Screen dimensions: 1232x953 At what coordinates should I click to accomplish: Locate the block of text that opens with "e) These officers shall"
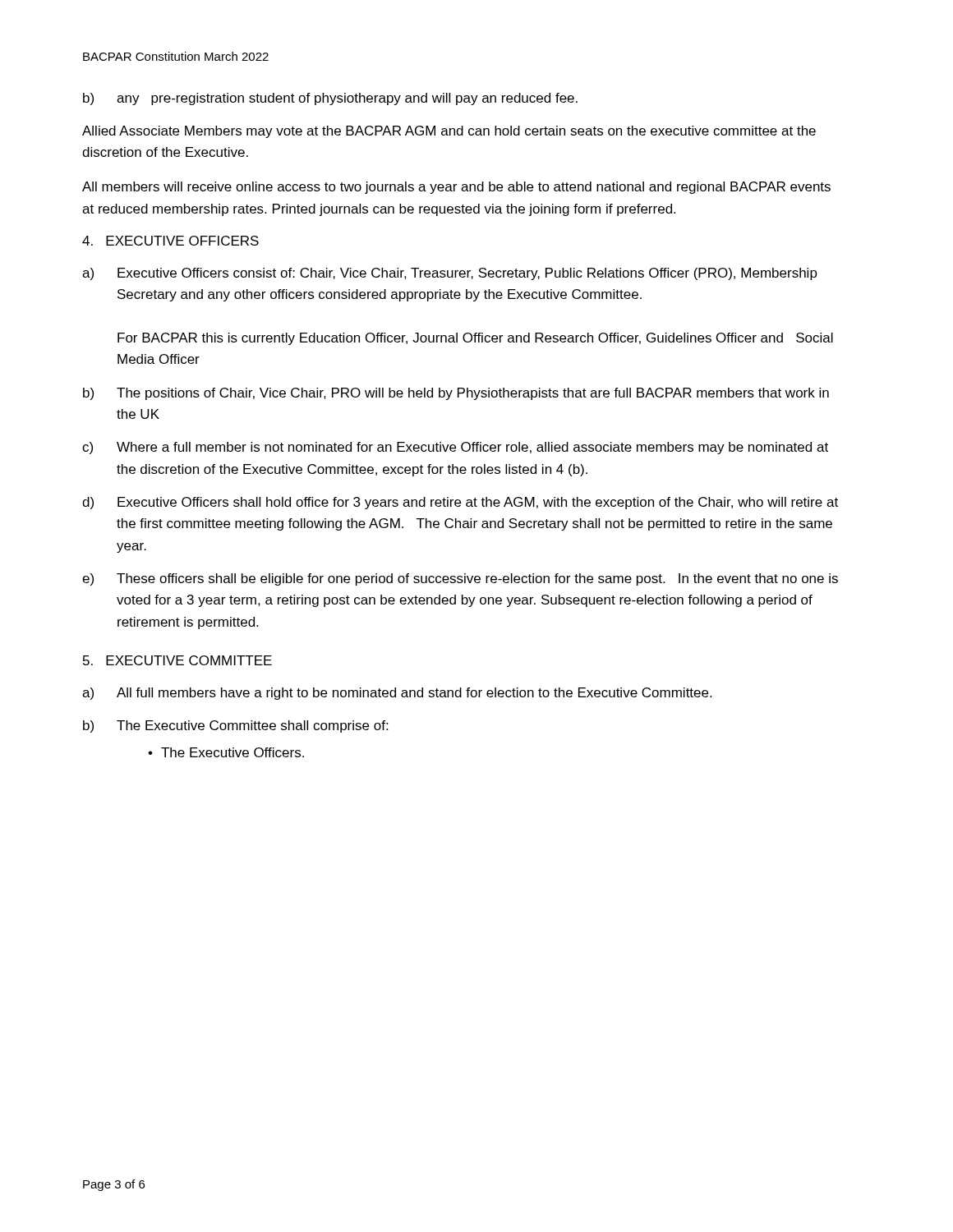[464, 601]
